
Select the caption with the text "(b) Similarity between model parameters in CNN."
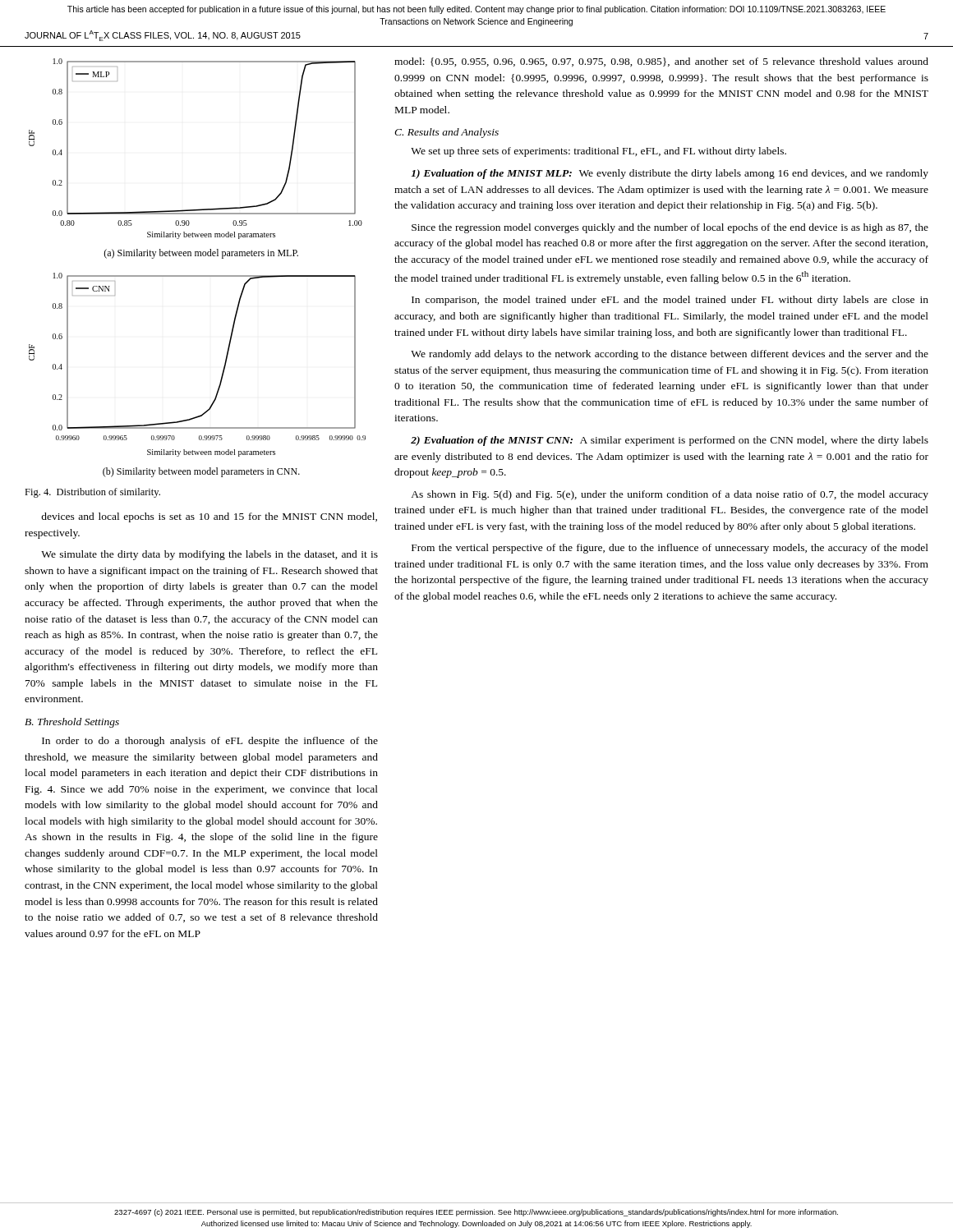click(201, 472)
